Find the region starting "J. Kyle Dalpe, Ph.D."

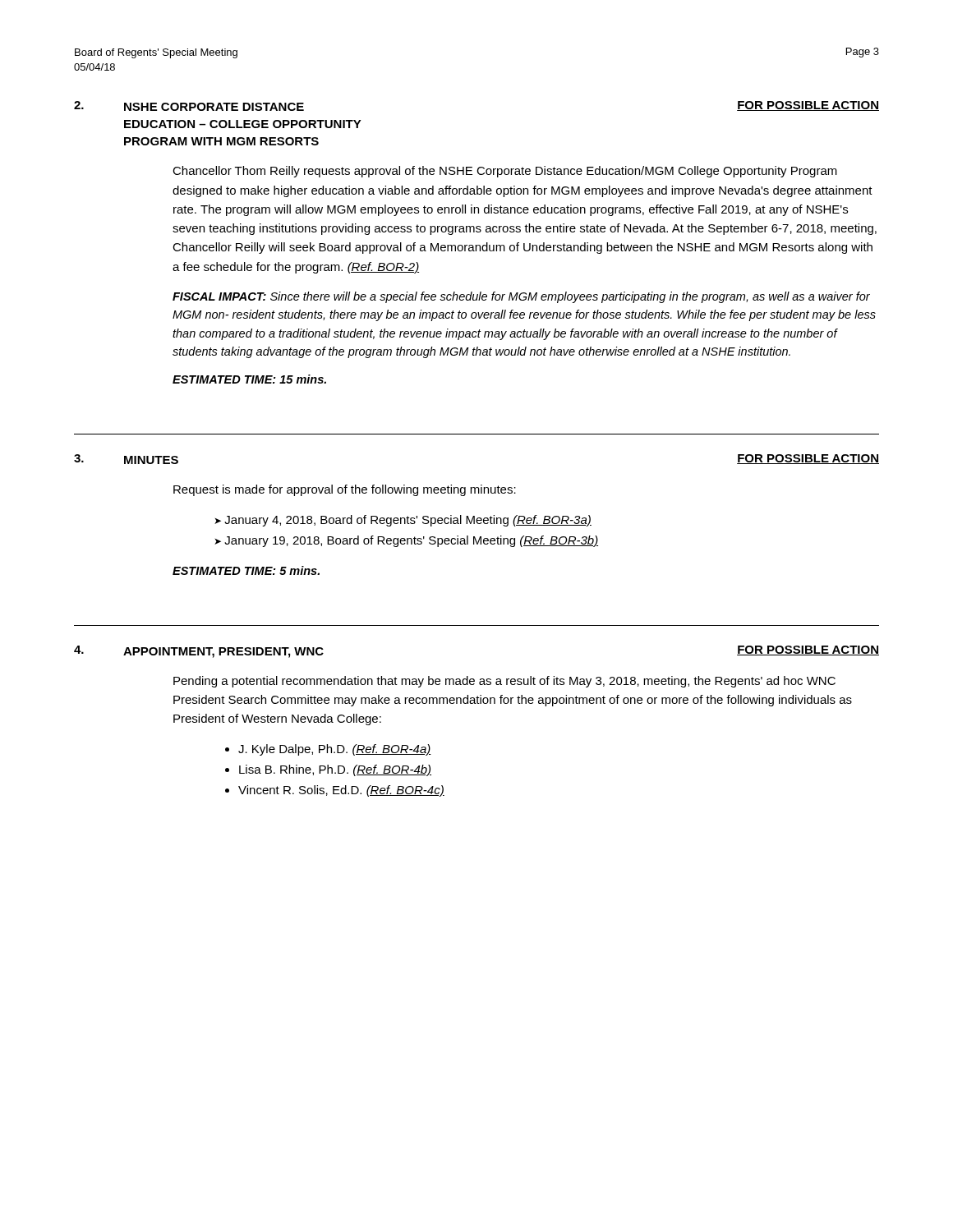coord(335,749)
